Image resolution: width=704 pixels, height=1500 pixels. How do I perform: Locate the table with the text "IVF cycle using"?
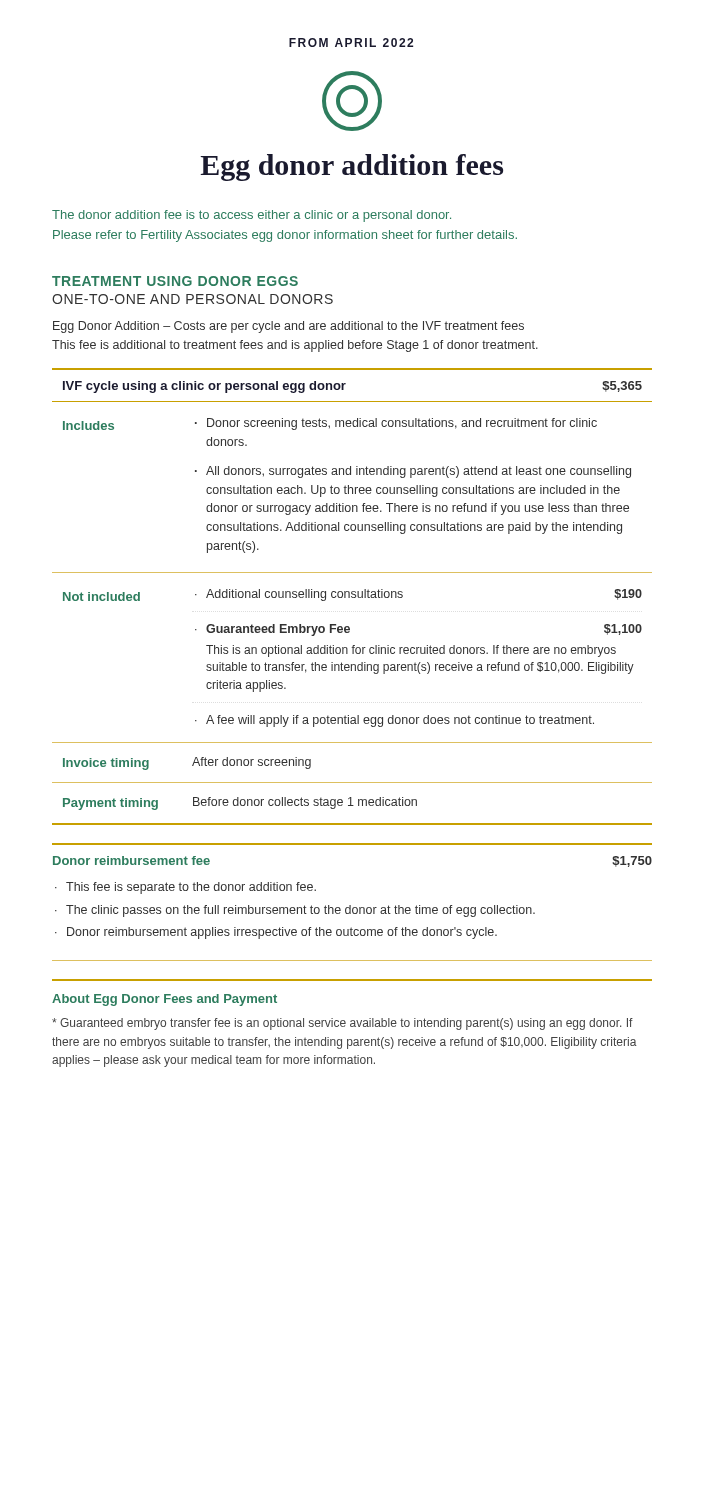point(352,597)
